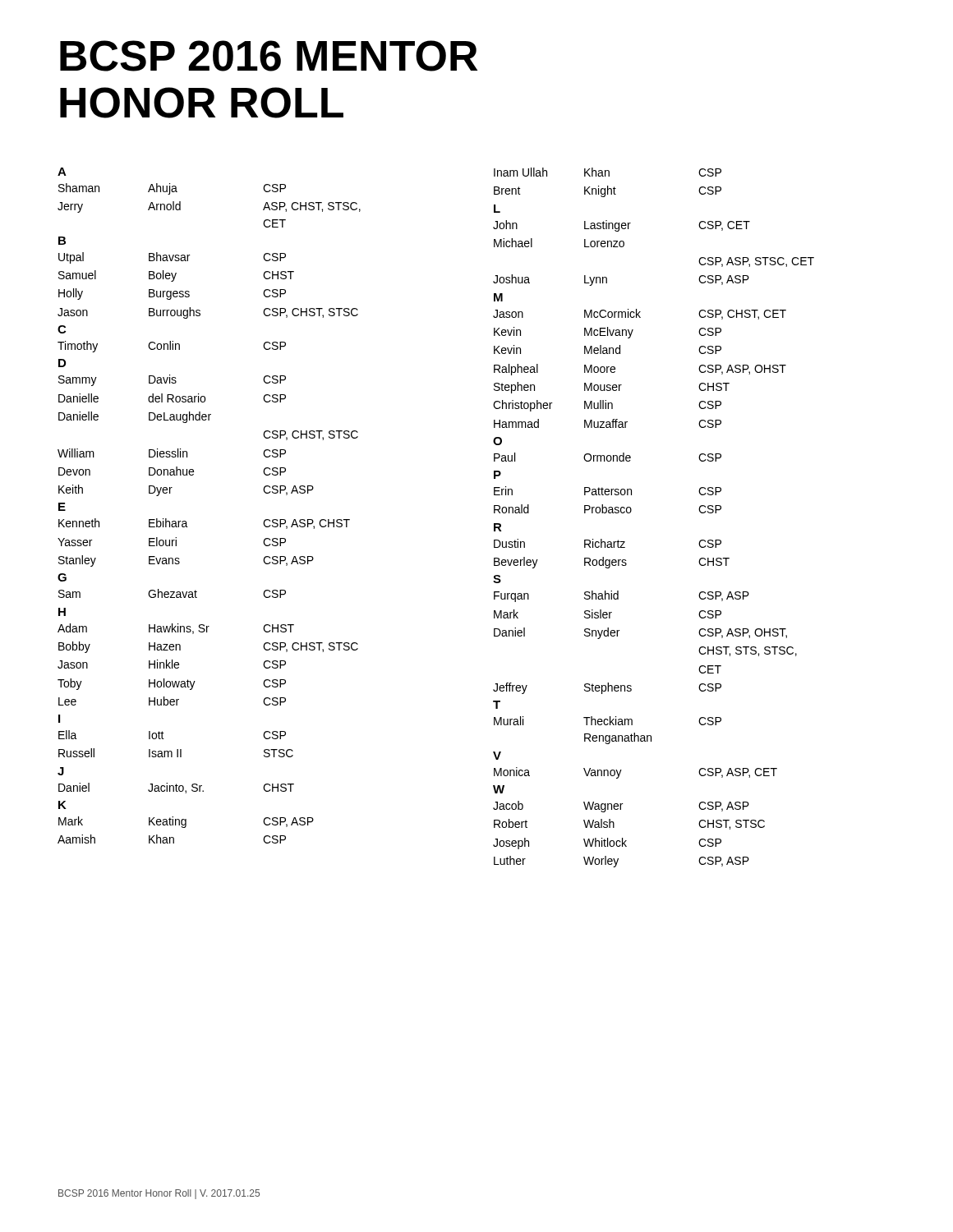Find the passage starting "M Jason McCormick CSP, CHST,"
953x1232 pixels.
[x=694, y=361]
